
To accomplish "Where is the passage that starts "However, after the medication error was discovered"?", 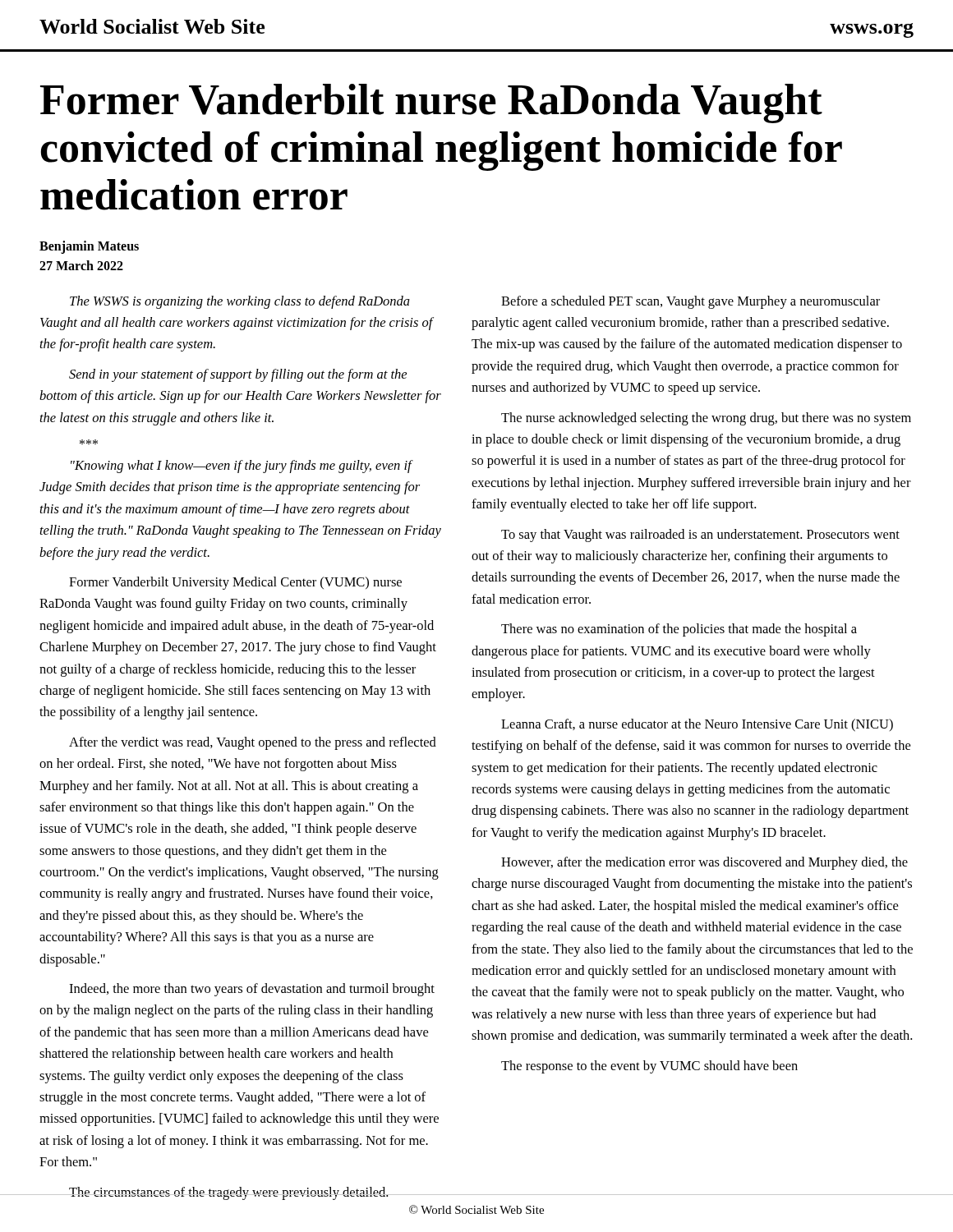I will coord(692,949).
